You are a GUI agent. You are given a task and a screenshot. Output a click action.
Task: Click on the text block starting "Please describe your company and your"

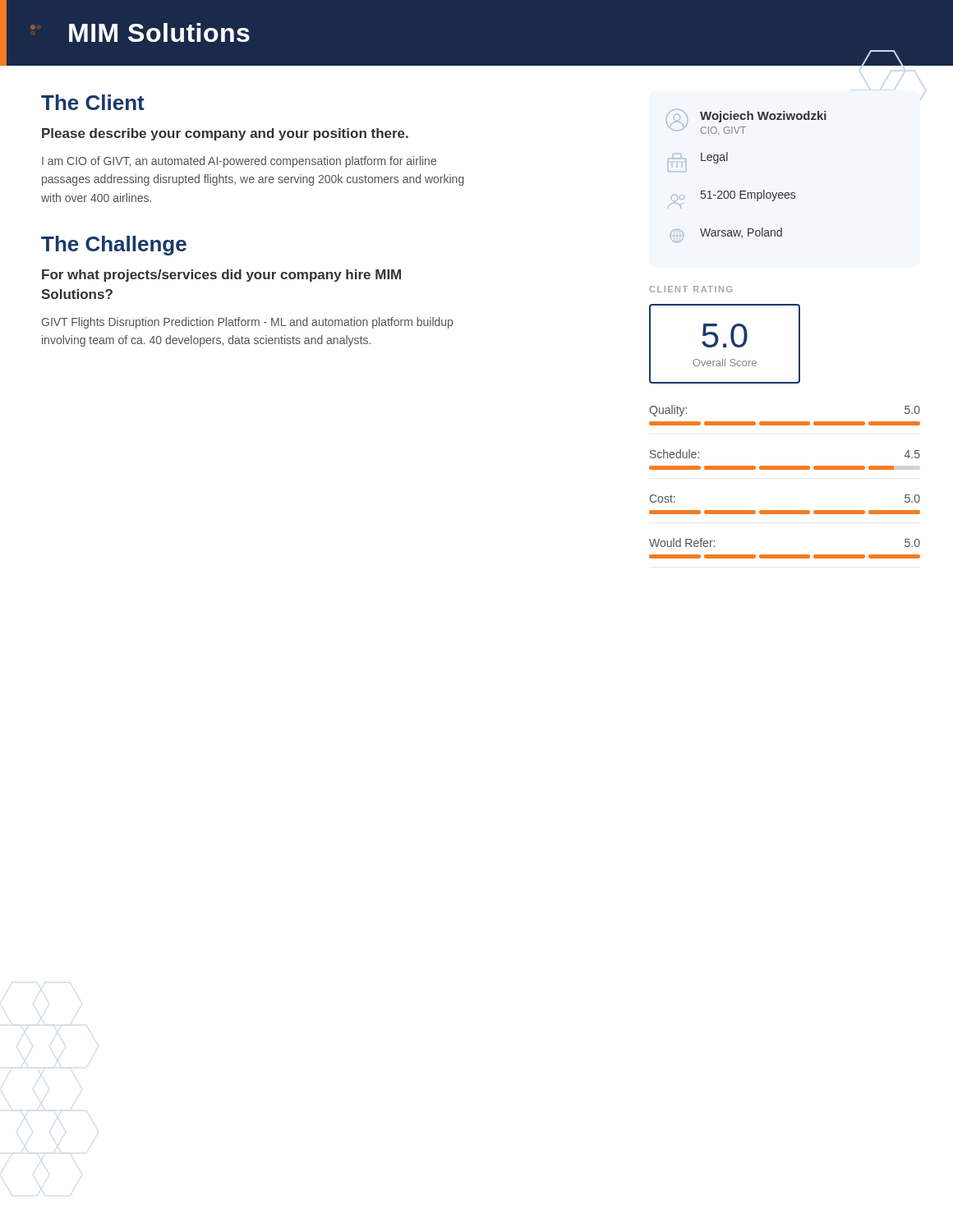pos(225,133)
